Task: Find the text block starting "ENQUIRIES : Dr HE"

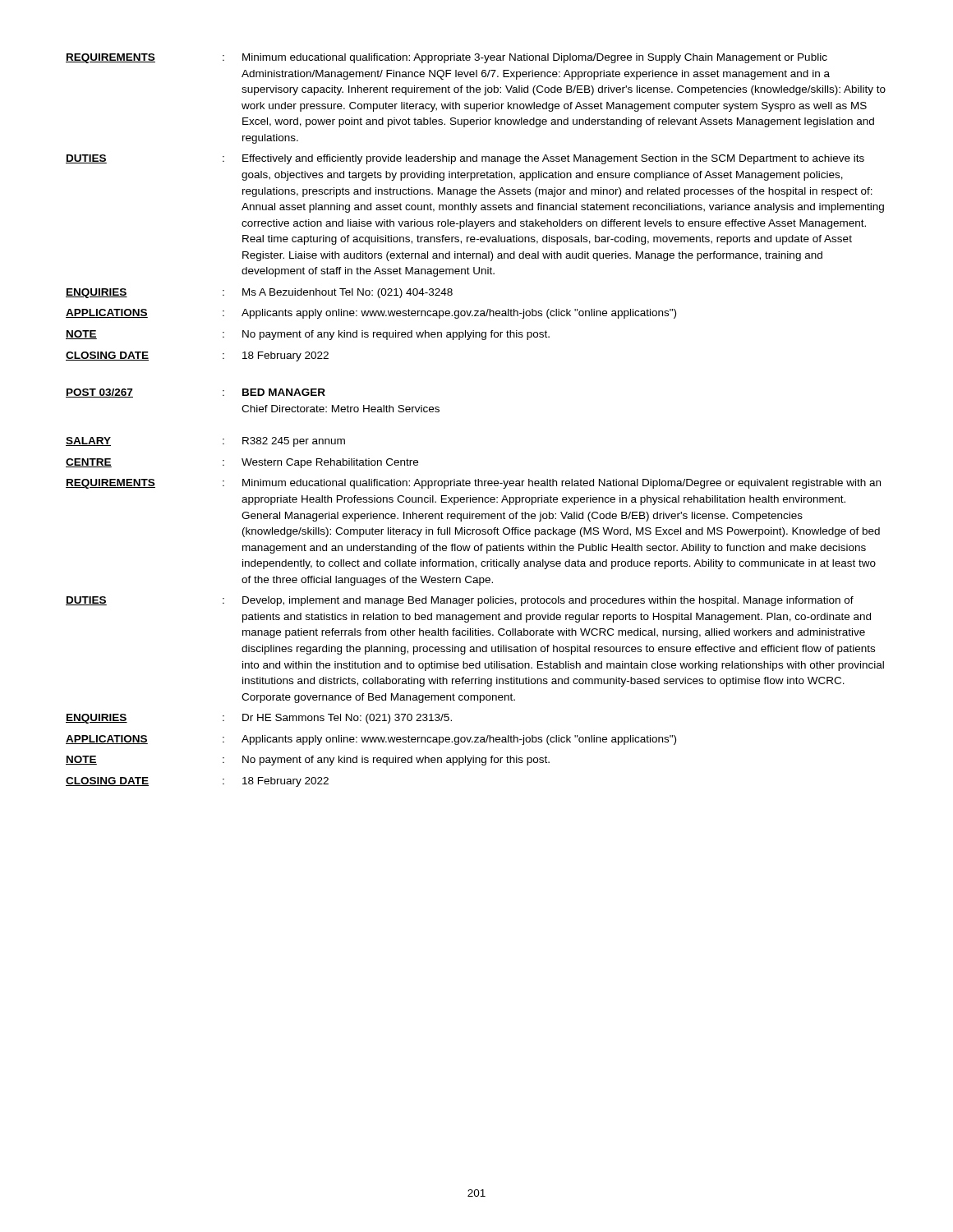Action: point(259,719)
